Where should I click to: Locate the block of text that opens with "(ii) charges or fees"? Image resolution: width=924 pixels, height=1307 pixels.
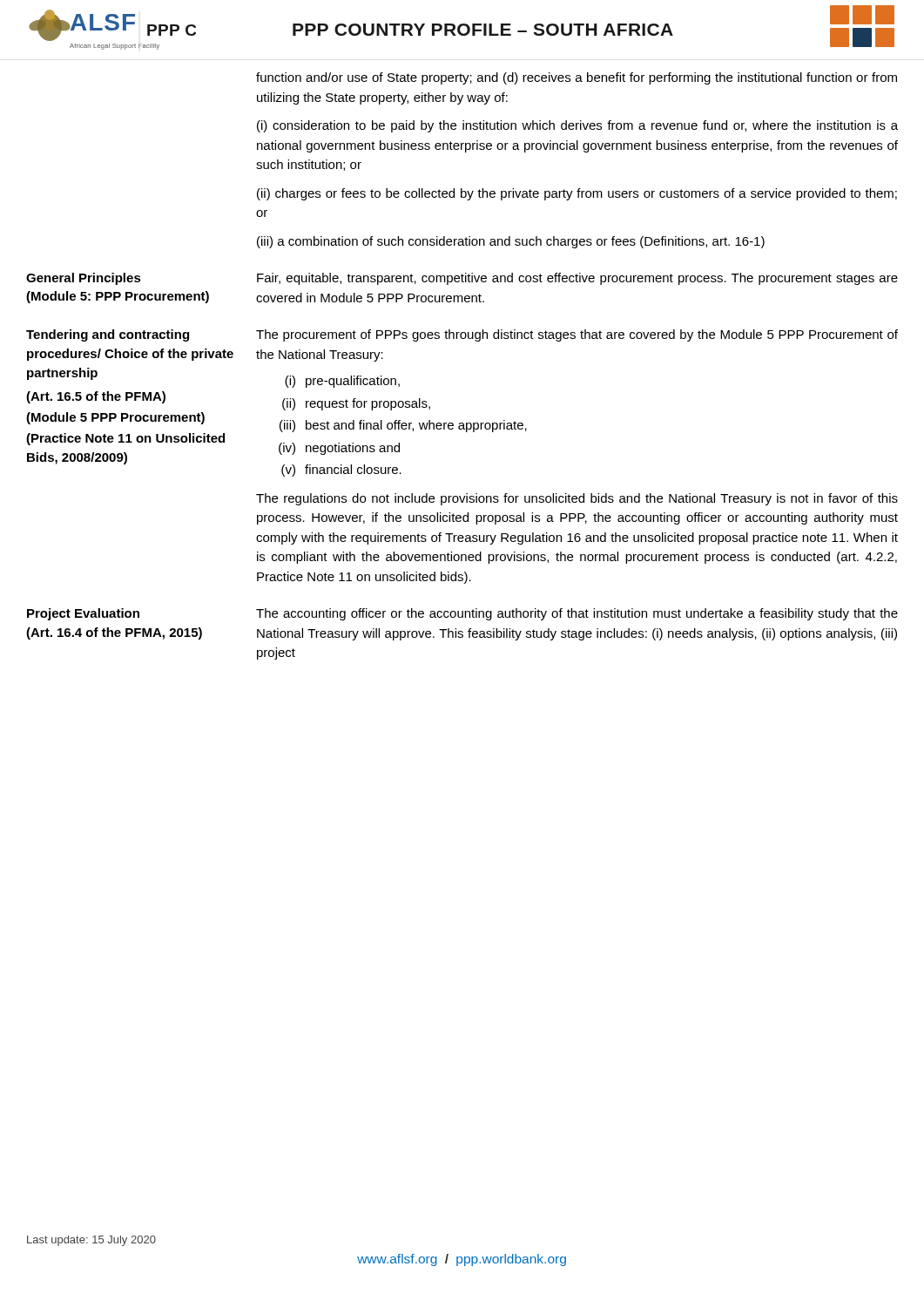[x=577, y=202]
